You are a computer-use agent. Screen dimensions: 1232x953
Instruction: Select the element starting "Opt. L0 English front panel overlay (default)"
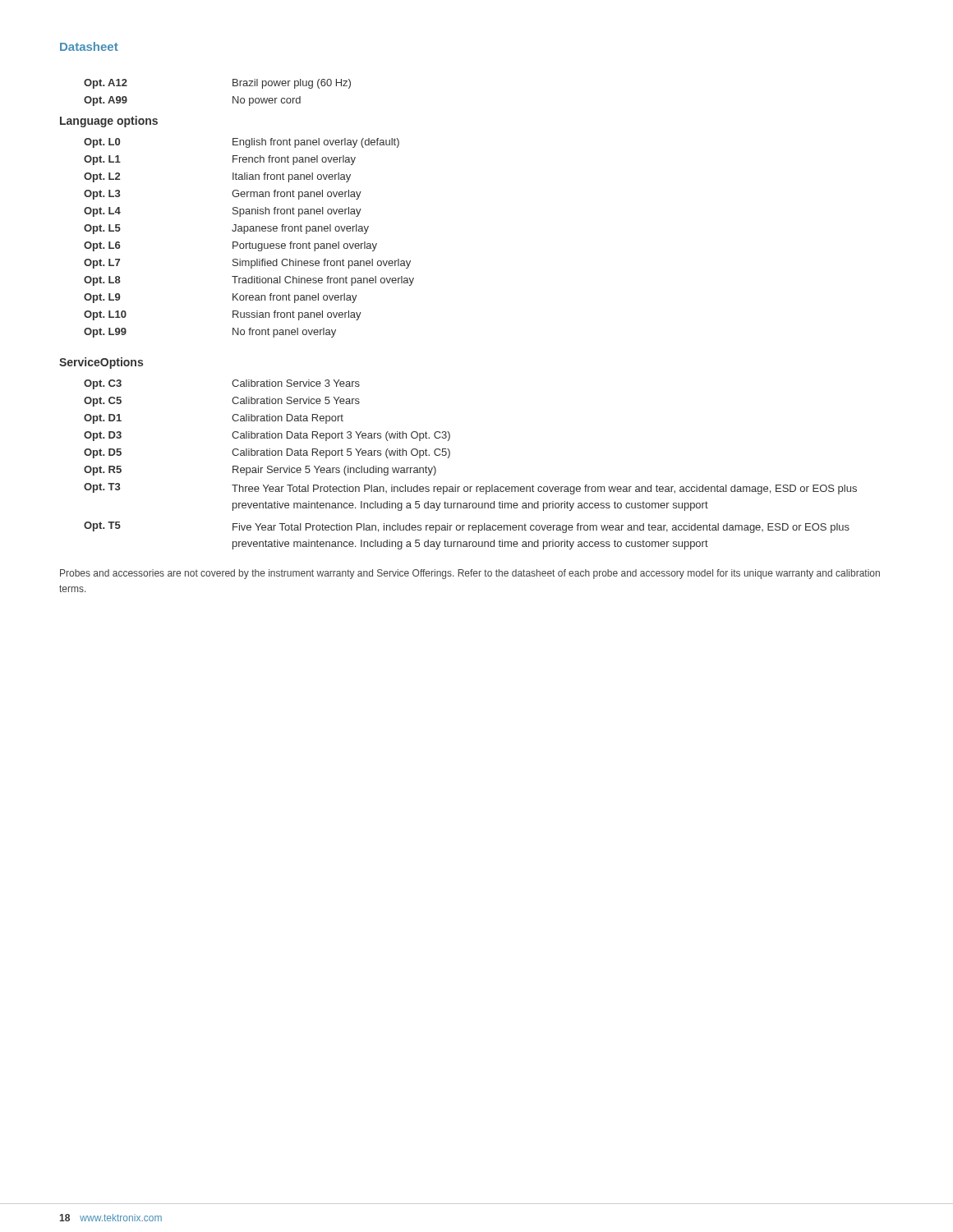242,143
